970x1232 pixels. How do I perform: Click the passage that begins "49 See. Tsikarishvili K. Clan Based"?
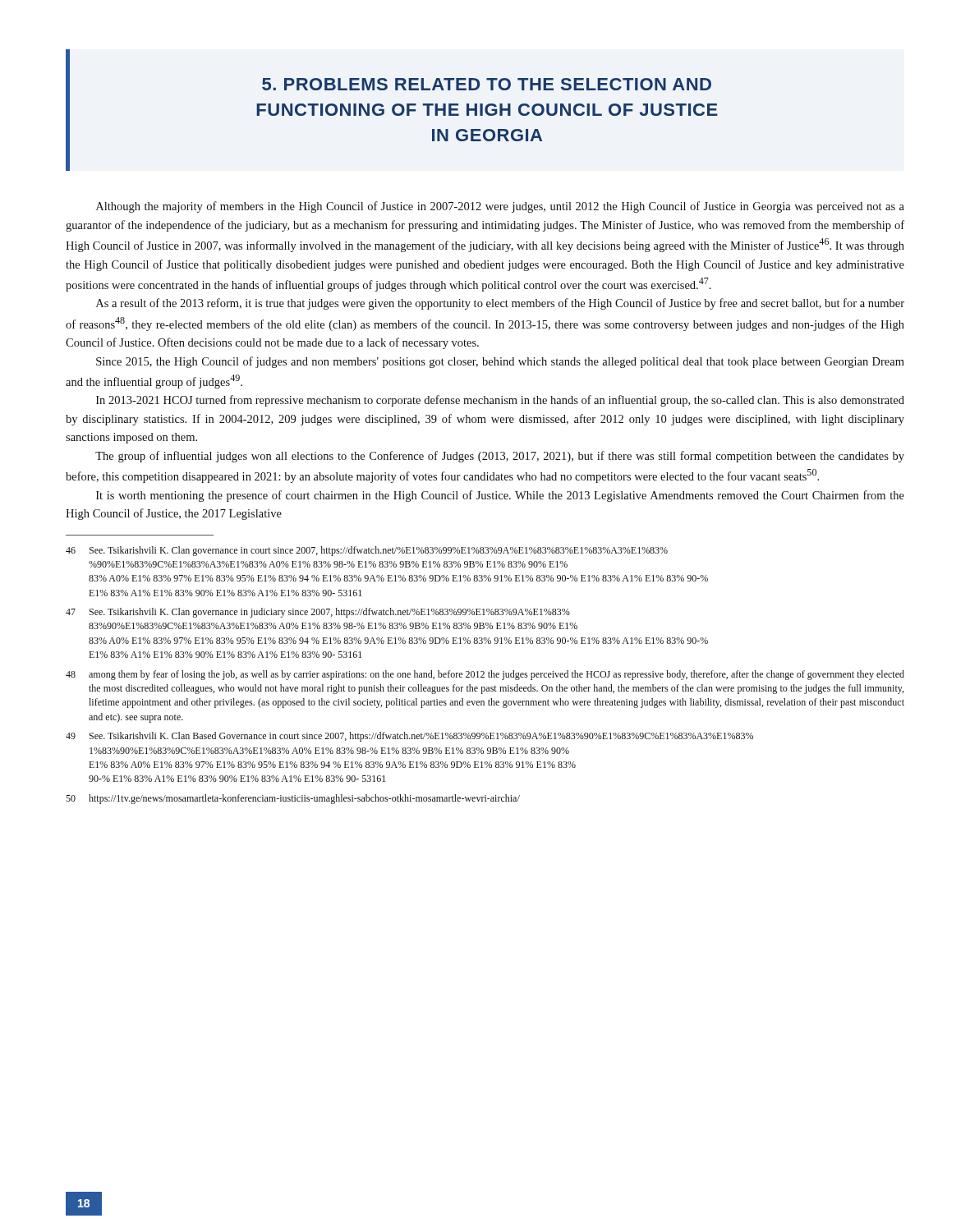485,758
